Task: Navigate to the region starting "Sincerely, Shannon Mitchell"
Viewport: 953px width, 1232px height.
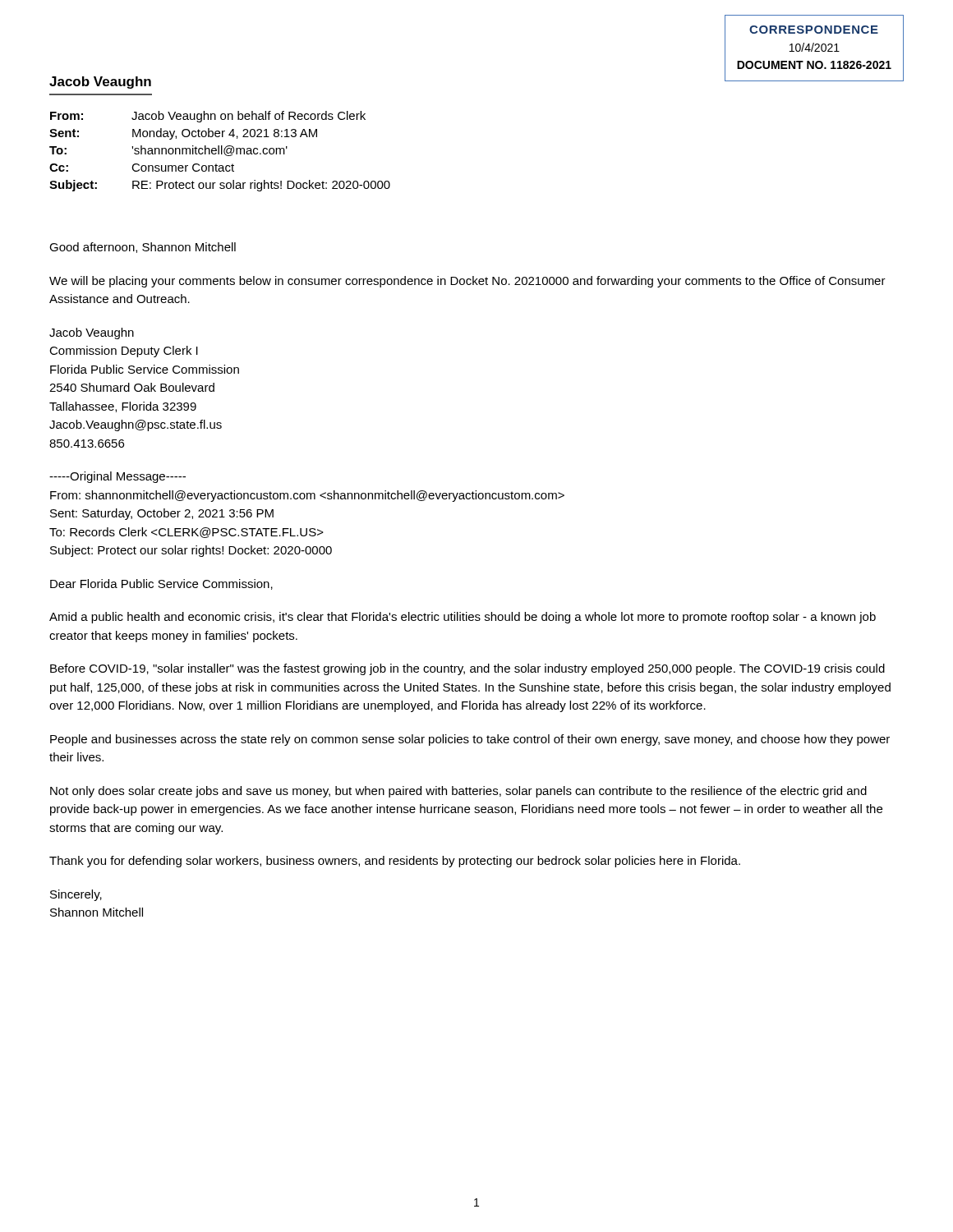Action: tap(76, 895)
